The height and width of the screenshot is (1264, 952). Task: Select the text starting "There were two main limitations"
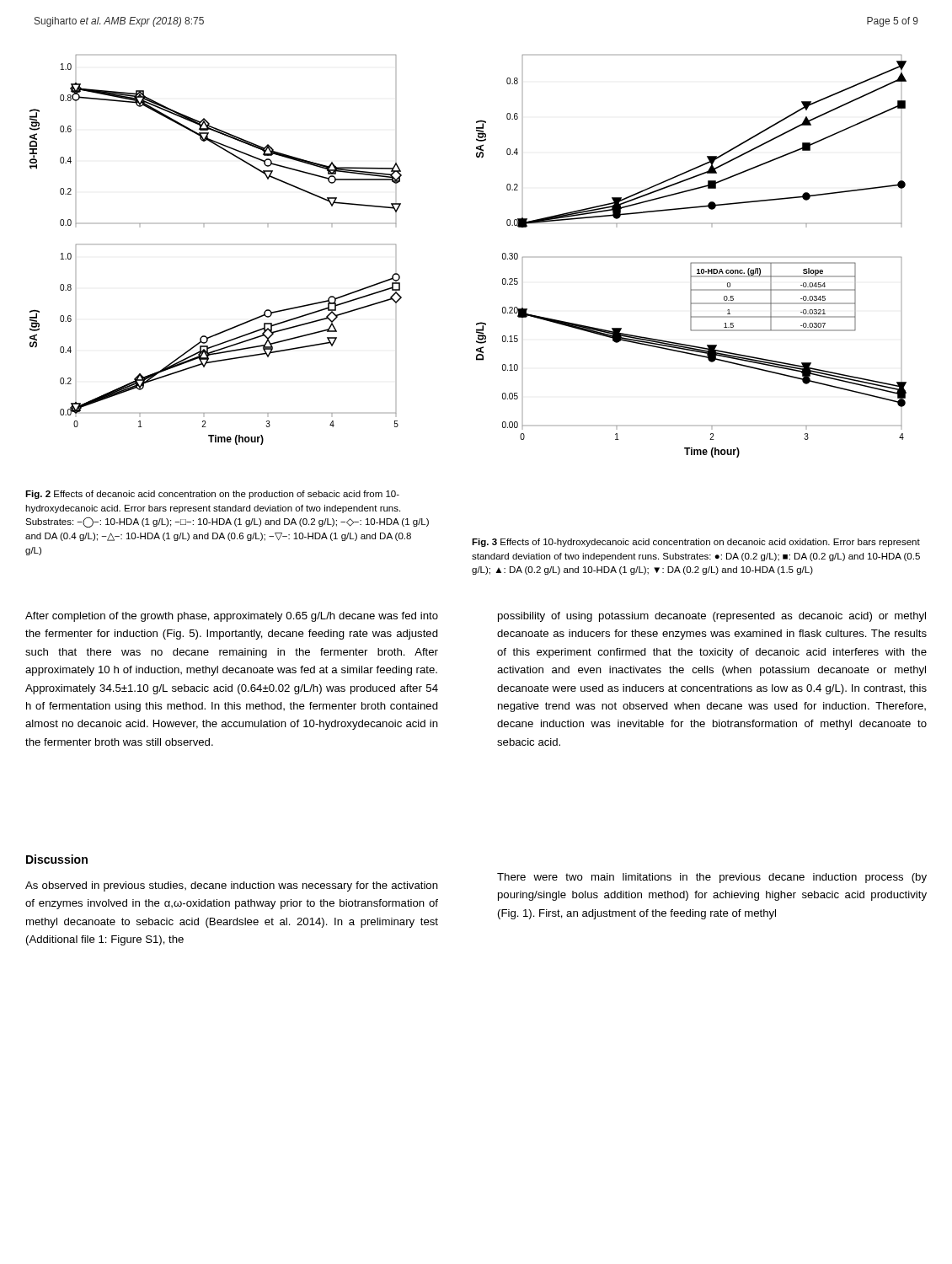click(712, 895)
